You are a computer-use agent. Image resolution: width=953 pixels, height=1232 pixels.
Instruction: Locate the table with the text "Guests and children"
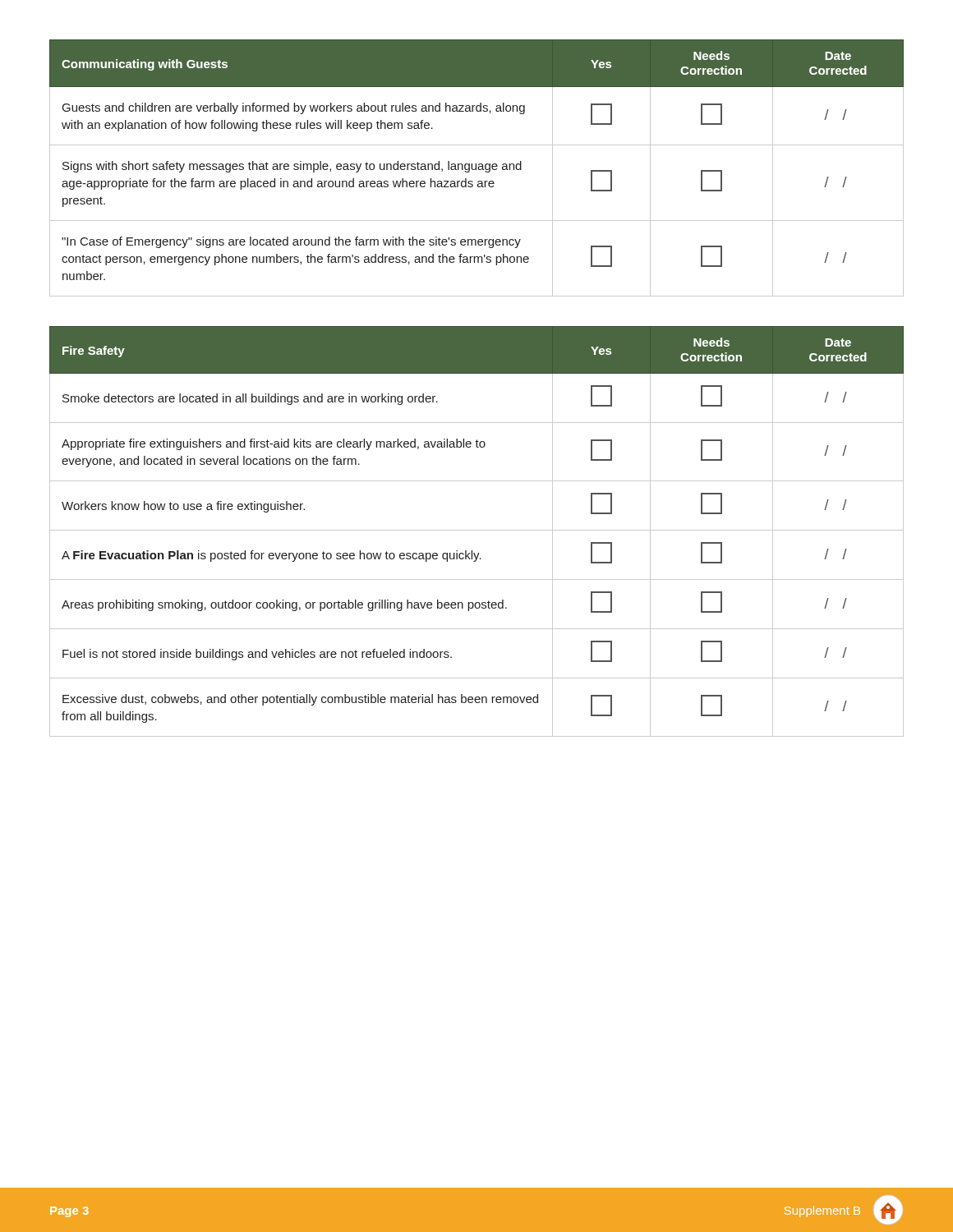pos(476,168)
